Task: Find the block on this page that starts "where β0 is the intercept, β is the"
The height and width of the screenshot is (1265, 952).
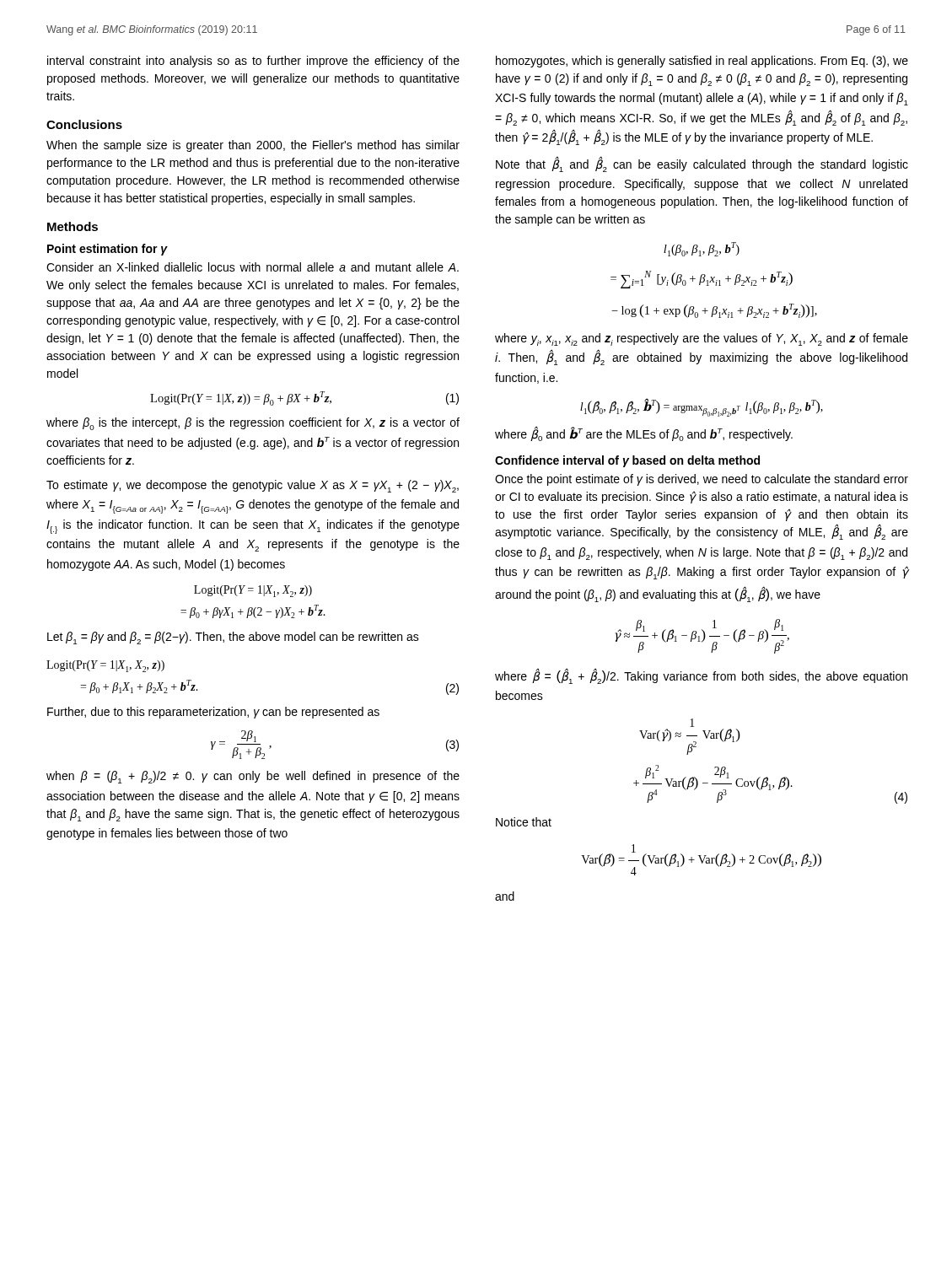Action: 253,494
